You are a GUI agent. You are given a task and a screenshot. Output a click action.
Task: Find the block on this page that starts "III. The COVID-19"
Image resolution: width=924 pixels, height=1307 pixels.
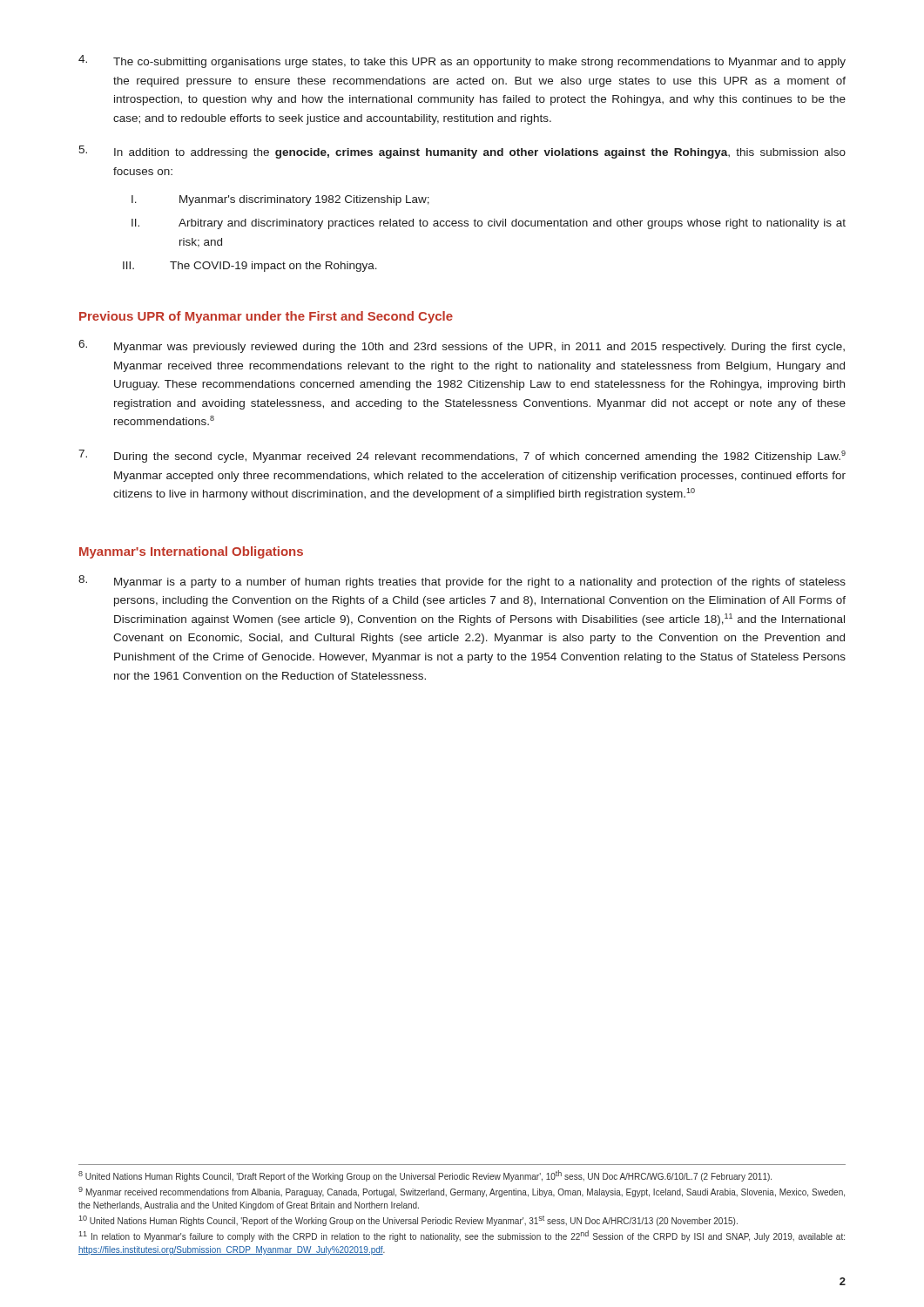[250, 267]
